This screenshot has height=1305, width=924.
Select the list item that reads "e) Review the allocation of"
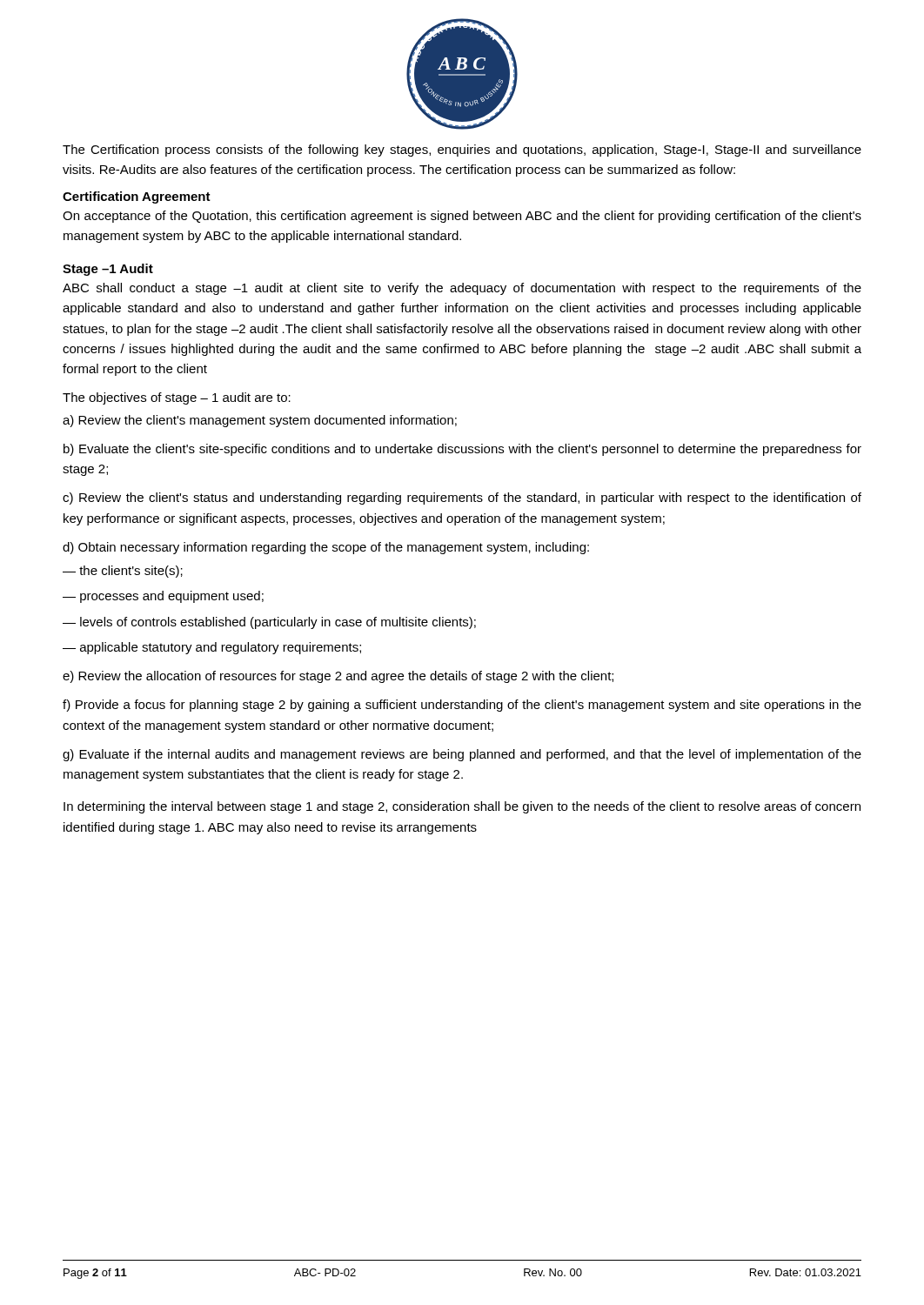[339, 676]
